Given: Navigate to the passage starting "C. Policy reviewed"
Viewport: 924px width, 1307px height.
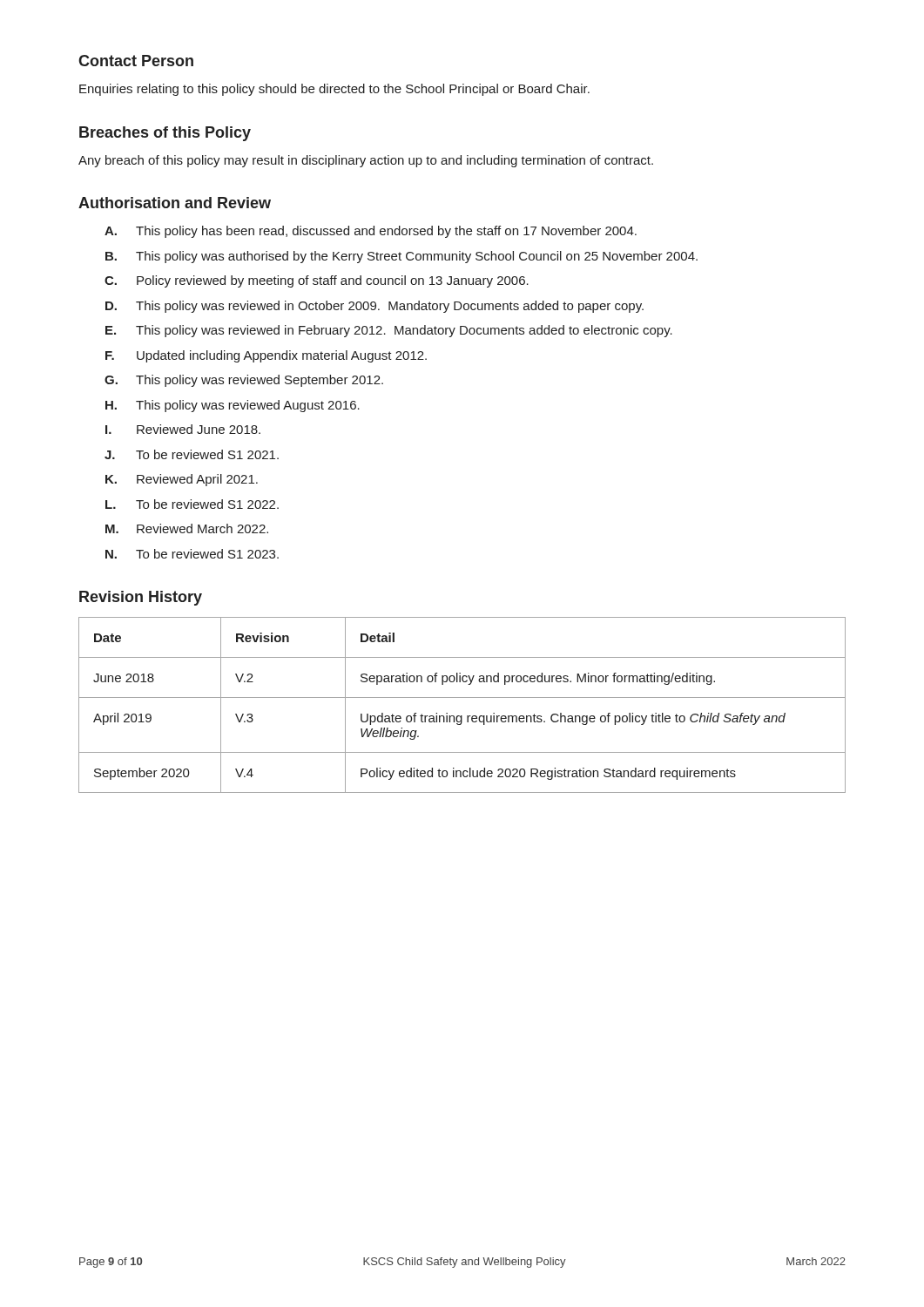Looking at the screenshot, I should pos(475,281).
